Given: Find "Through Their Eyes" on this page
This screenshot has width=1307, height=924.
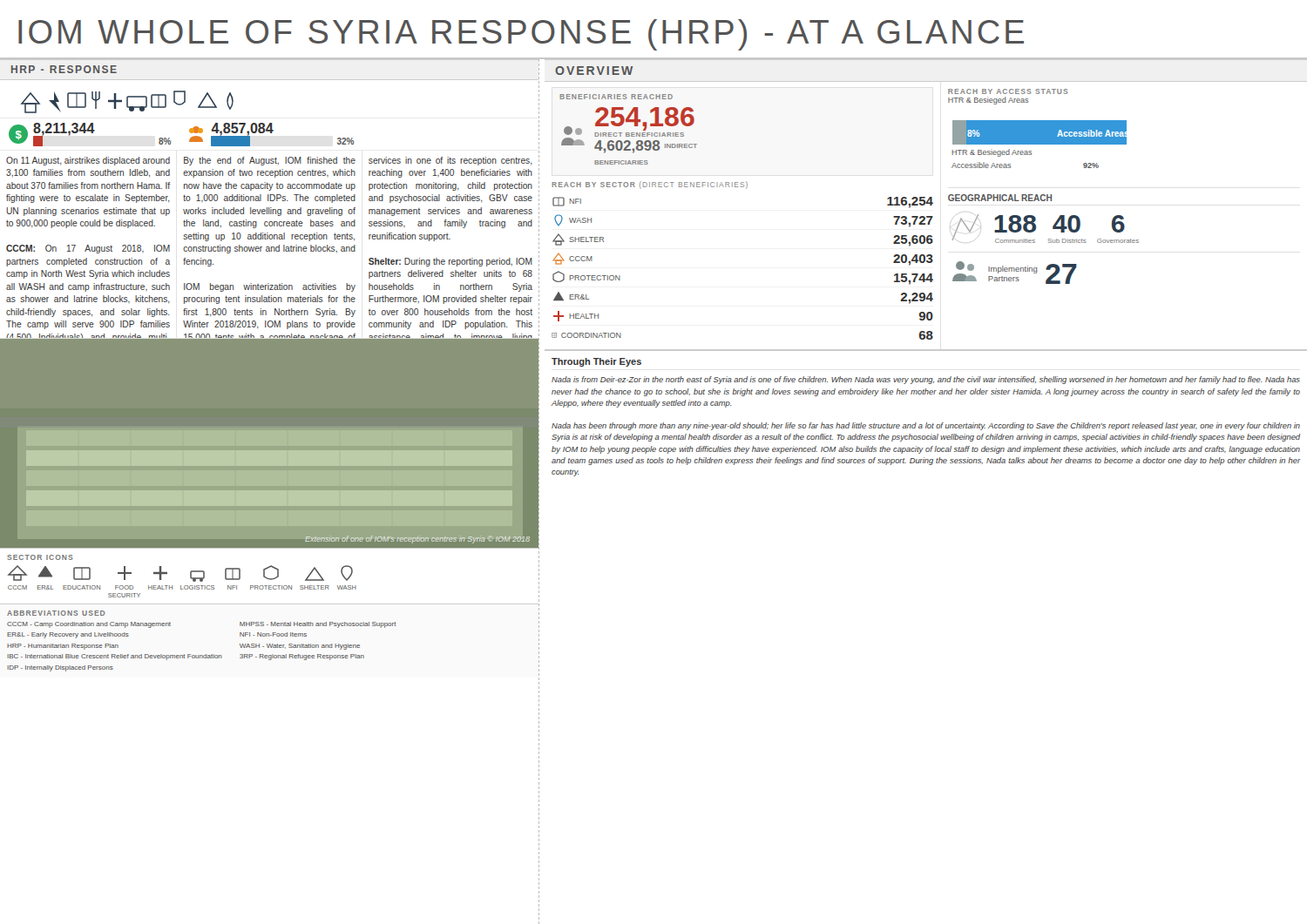Looking at the screenshot, I should pos(597,362).
